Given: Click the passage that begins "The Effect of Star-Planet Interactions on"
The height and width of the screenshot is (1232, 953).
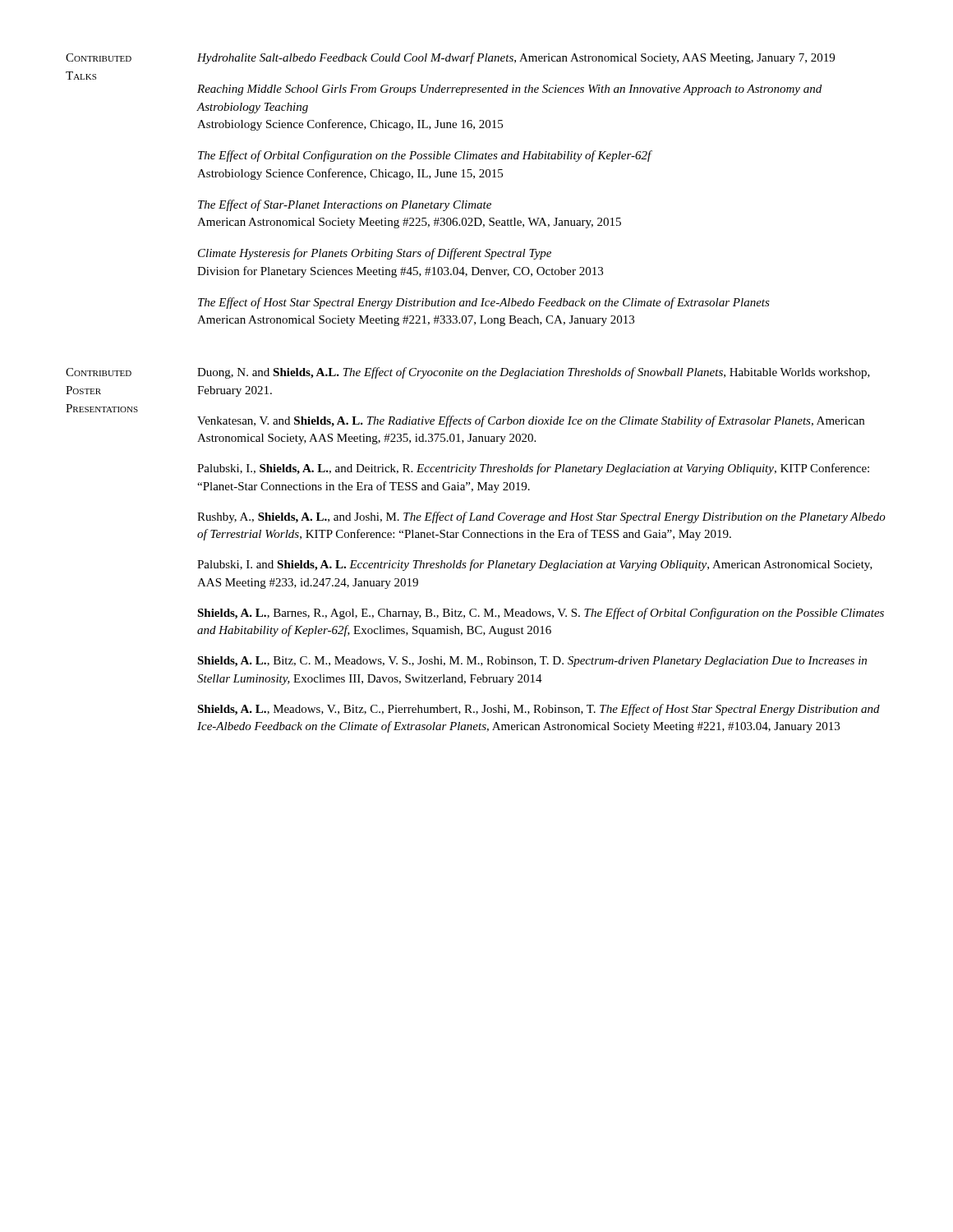Looking at the screenshot, I should (x=409, y=213).
